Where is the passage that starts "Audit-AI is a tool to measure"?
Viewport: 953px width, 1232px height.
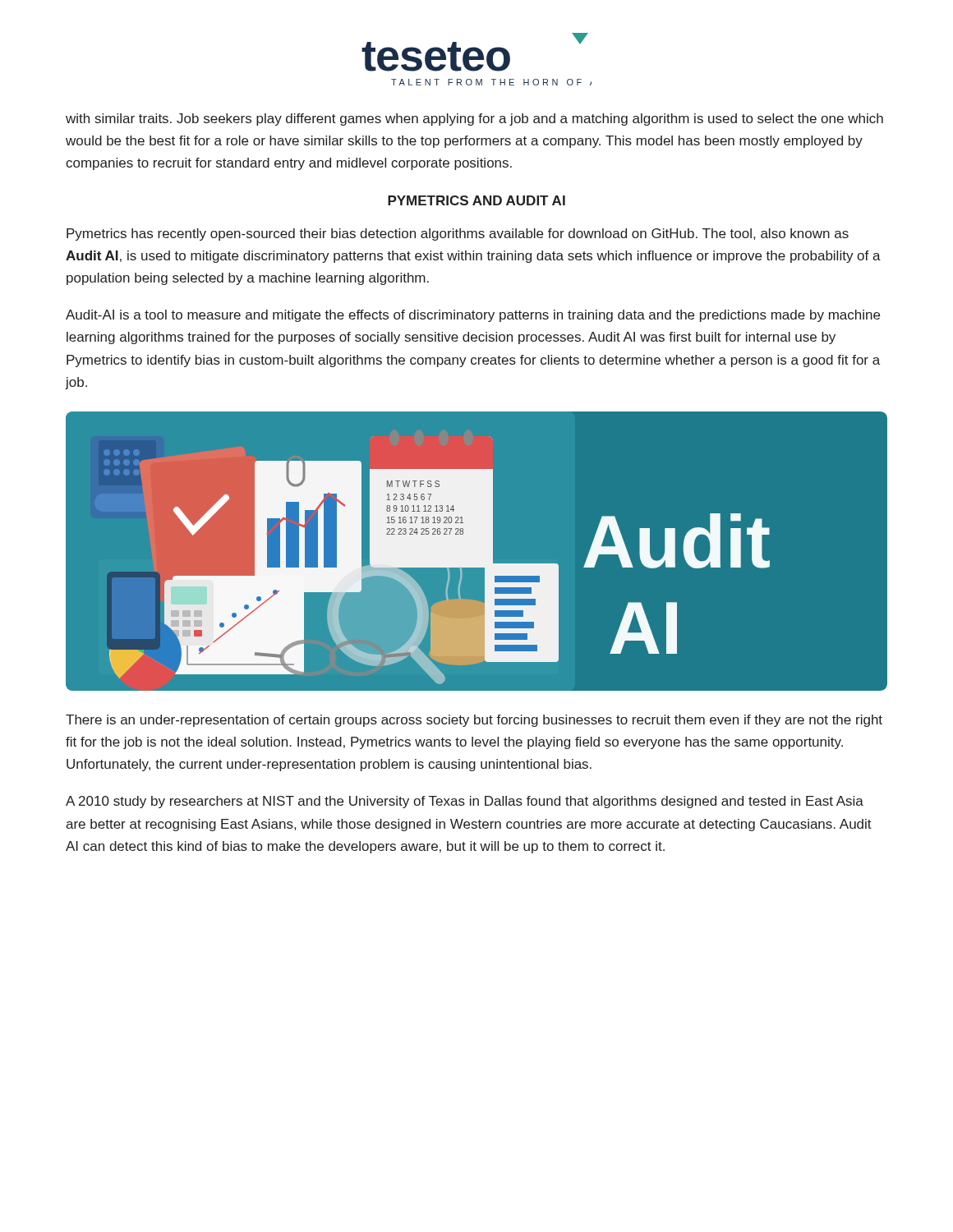[x=473, y=349]
